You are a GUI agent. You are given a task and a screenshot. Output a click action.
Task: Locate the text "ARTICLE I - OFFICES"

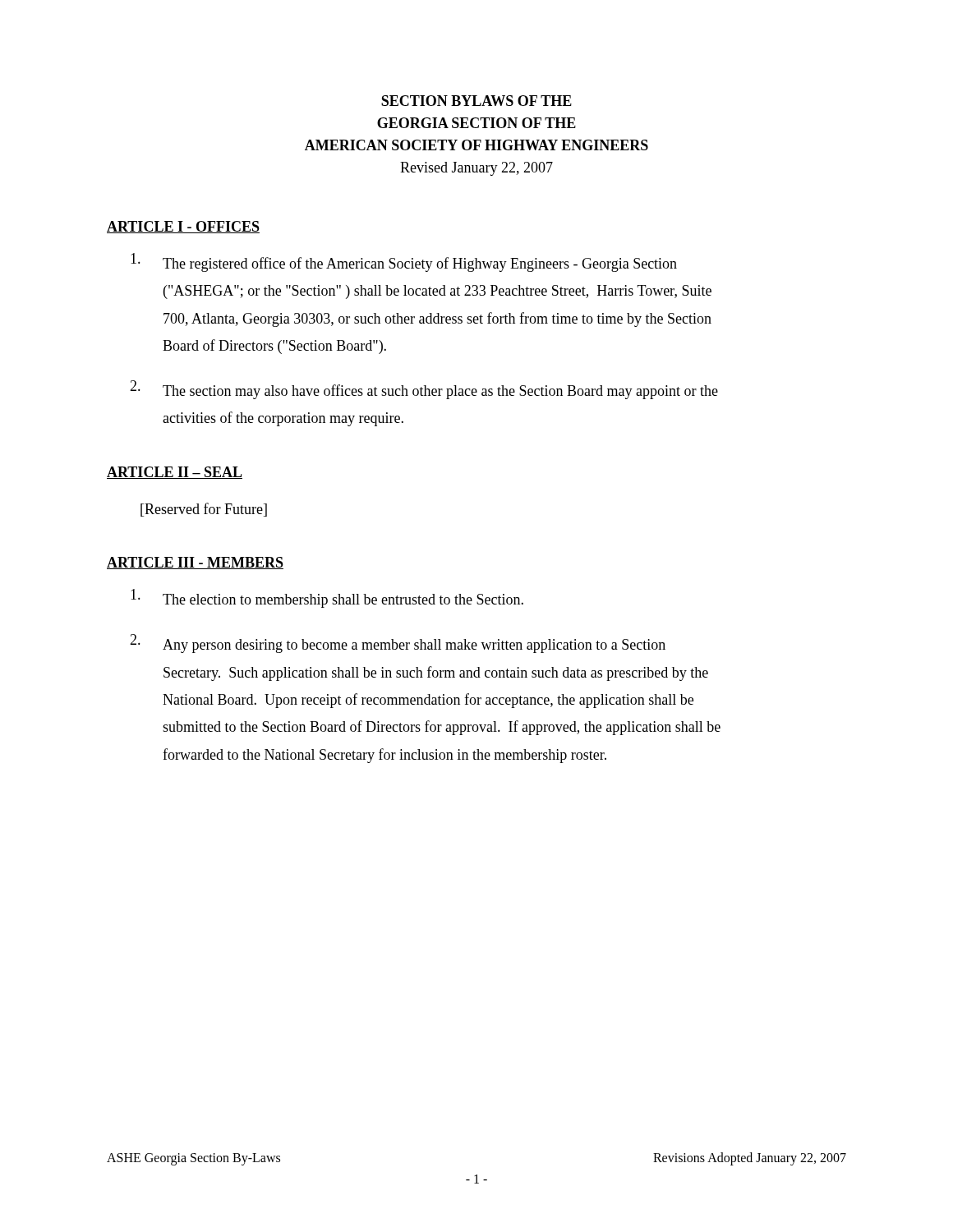(183, 227)
